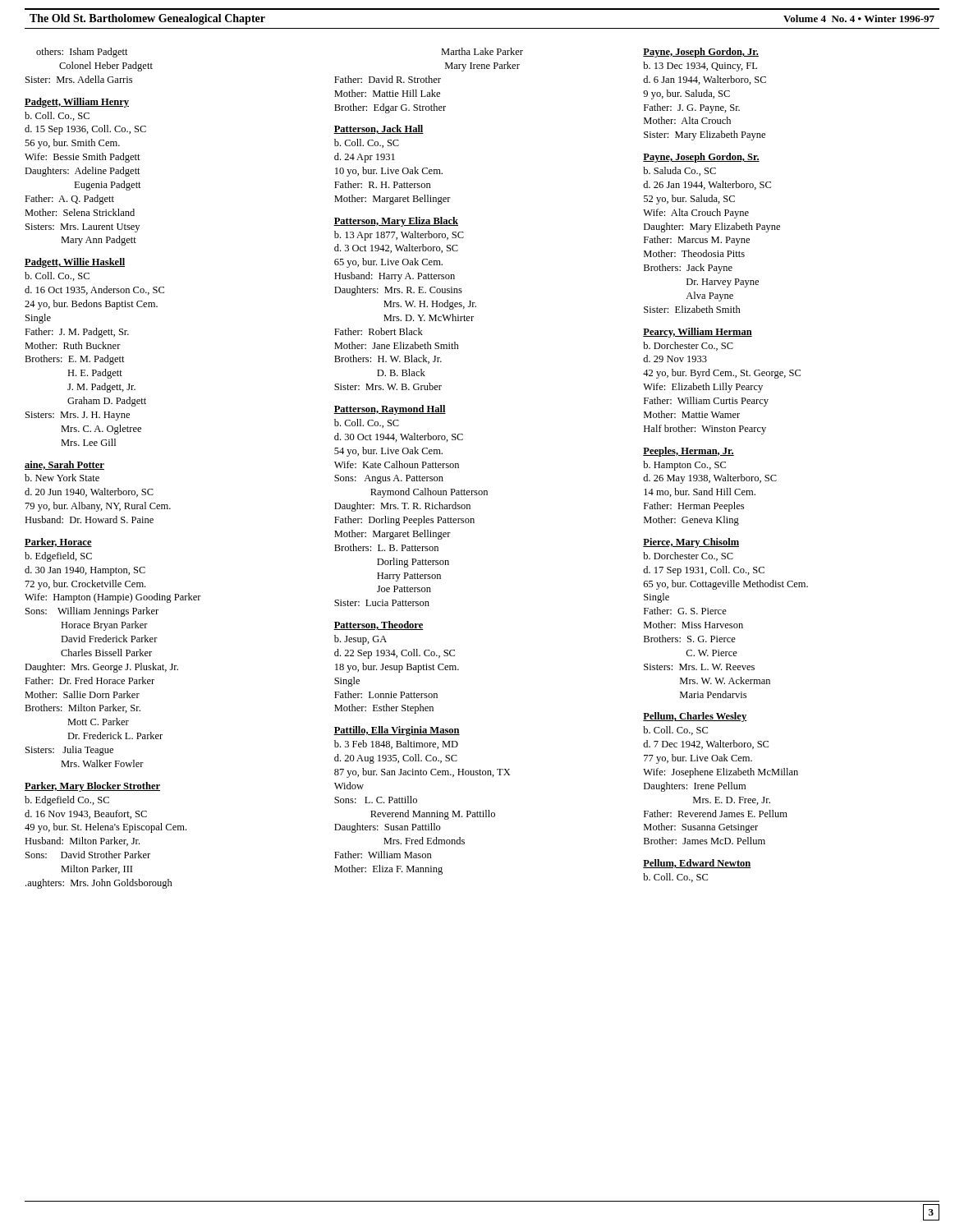Image resolution: width=964 pixels, height=1232 pixels.
Task: Click on the list item containing "Patterson, Jack Hall b."
Action: [379, 129]
